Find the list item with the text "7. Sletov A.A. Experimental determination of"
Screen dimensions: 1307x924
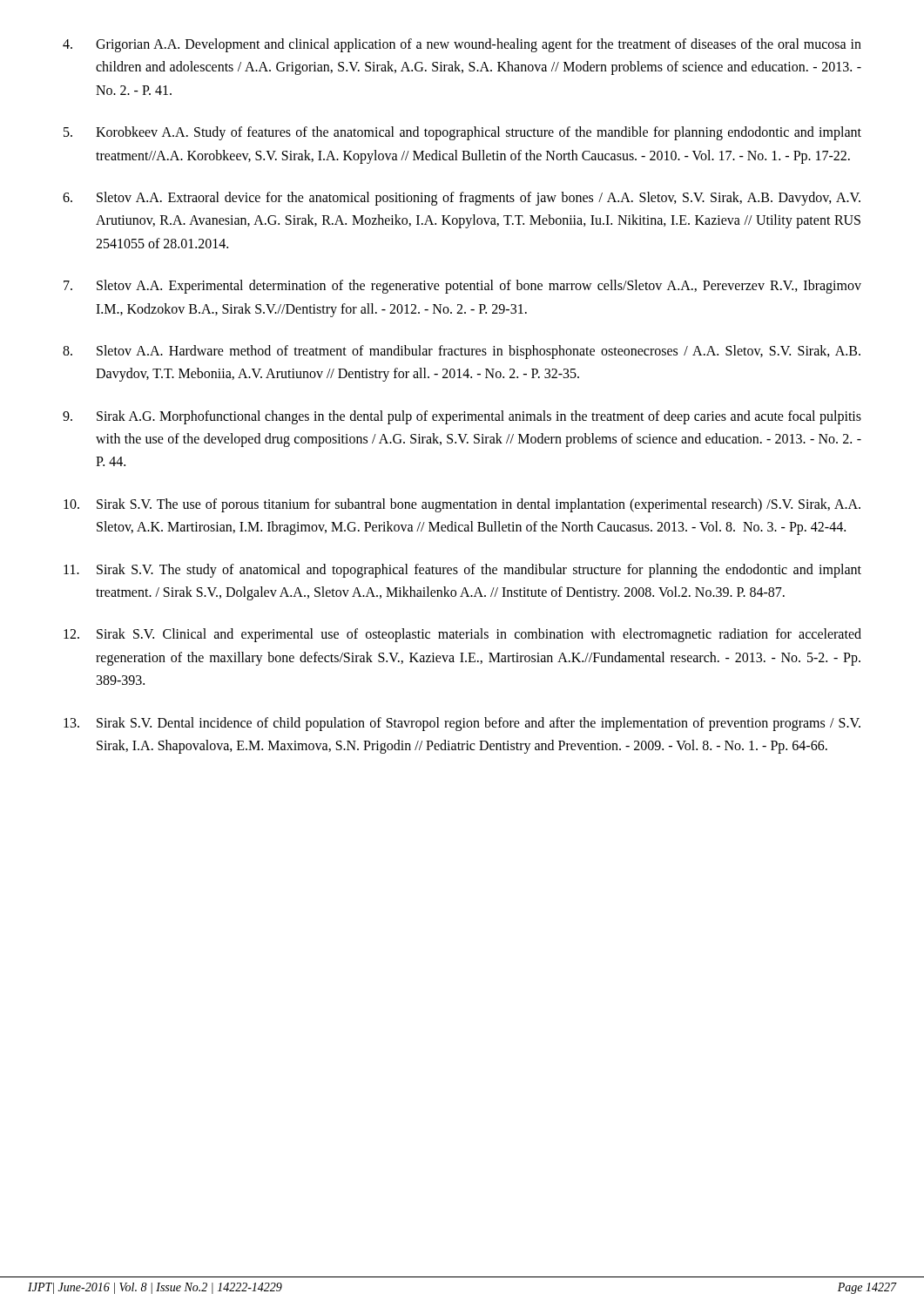[x=462, y=298]
